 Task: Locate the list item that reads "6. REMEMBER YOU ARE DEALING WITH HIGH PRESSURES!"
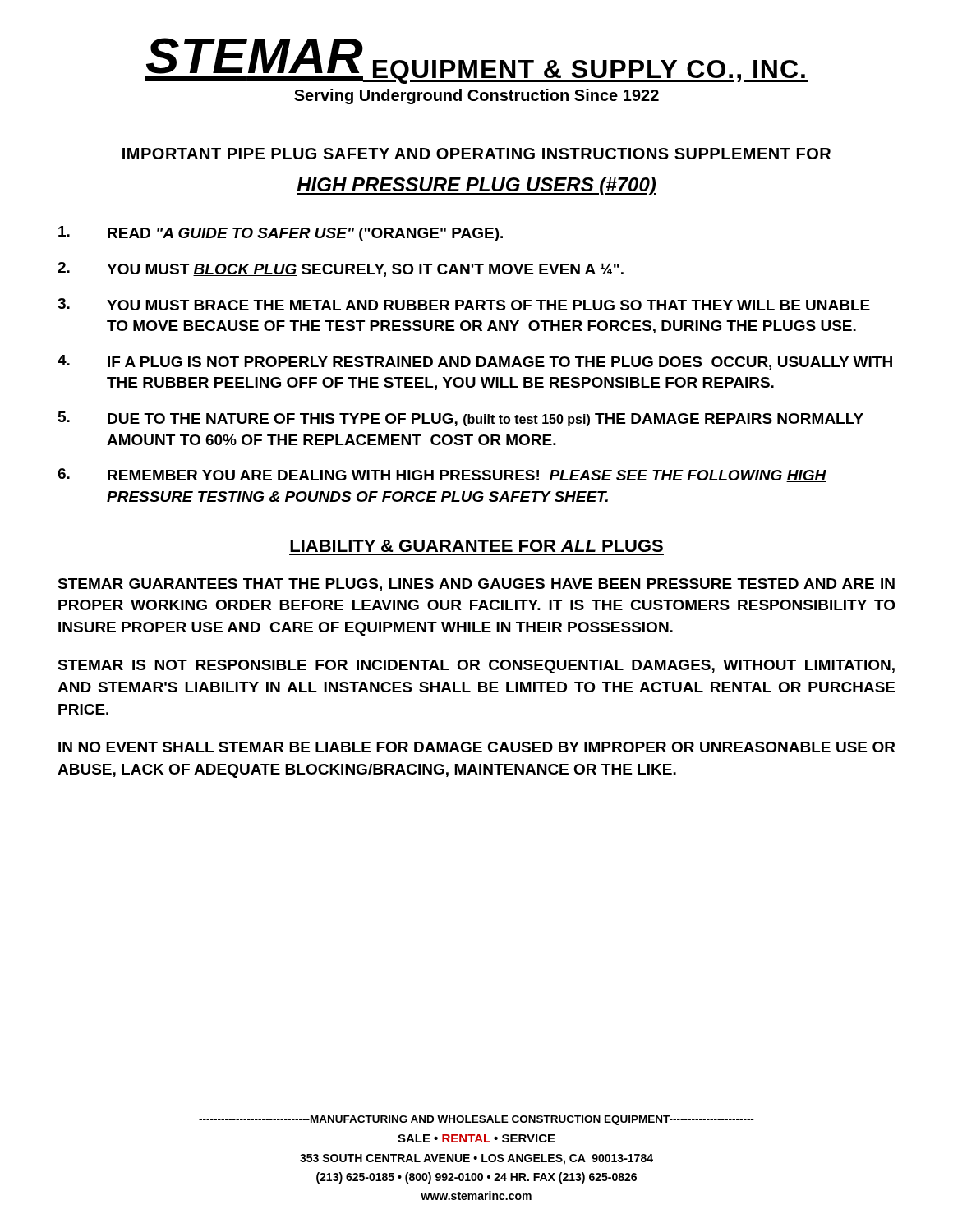[476, 486]
